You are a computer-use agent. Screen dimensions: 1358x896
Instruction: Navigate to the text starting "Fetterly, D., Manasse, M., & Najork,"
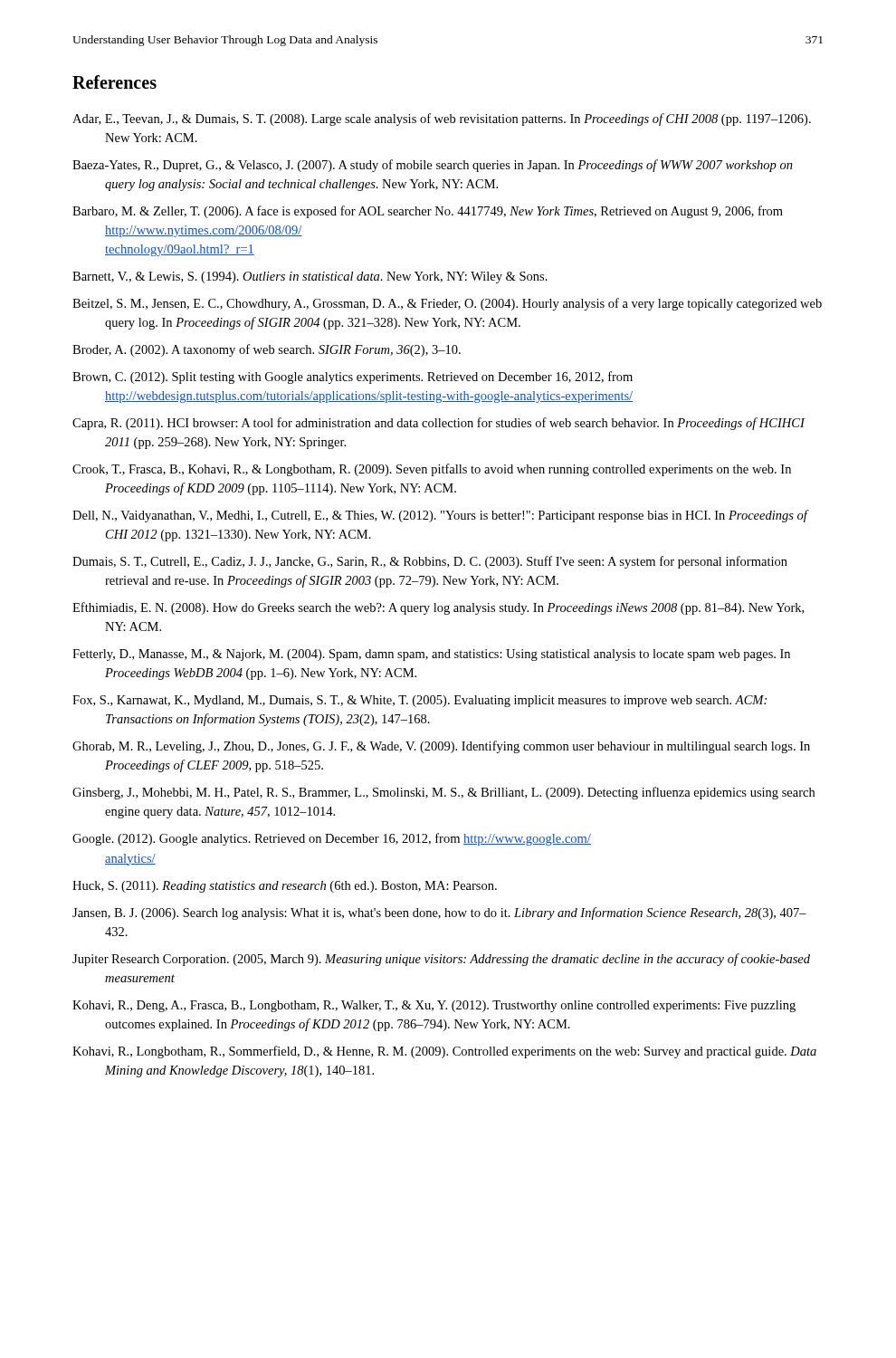(432, 663)
